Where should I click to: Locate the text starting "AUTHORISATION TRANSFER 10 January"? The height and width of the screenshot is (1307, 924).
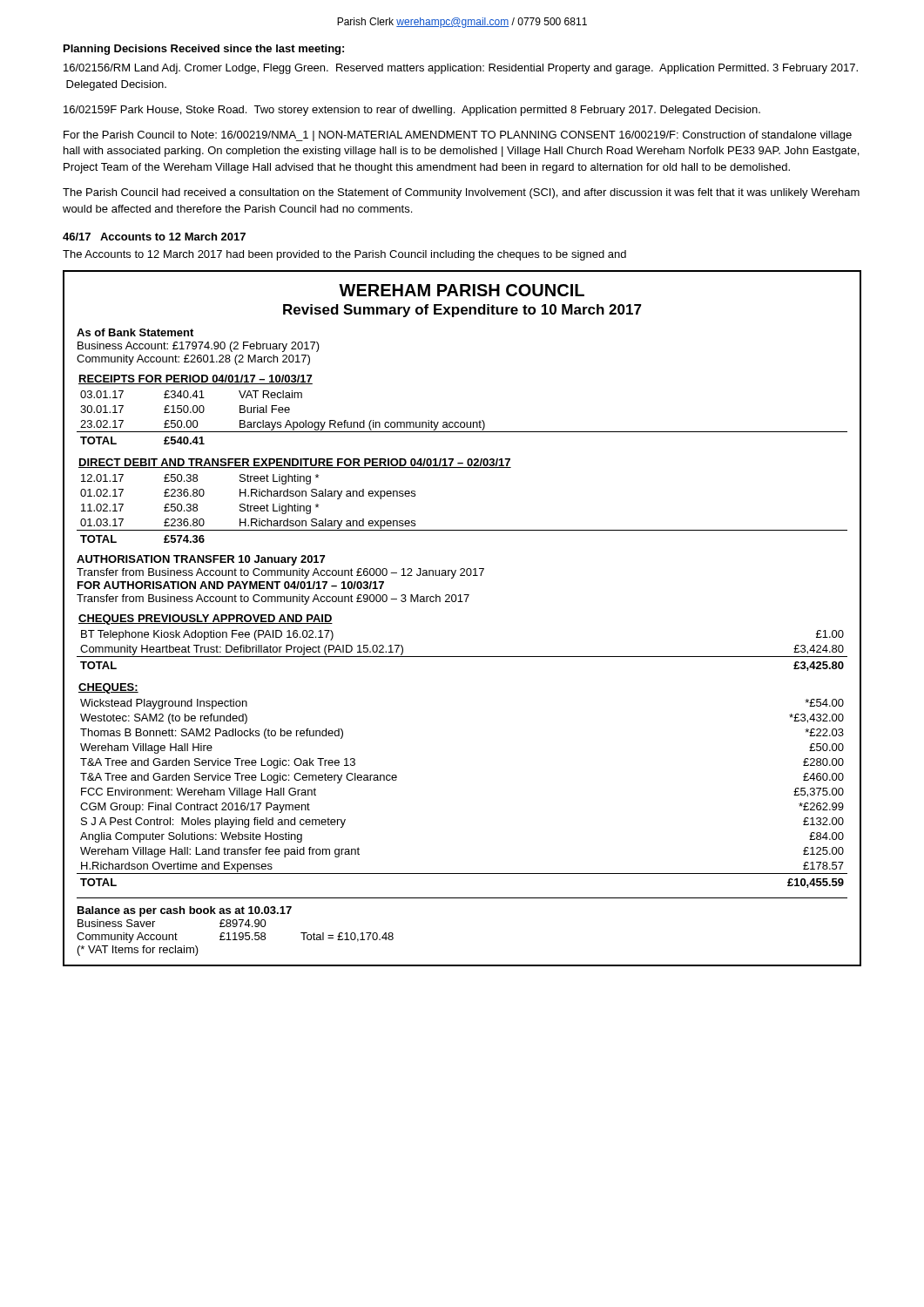(x=281, y=578)
